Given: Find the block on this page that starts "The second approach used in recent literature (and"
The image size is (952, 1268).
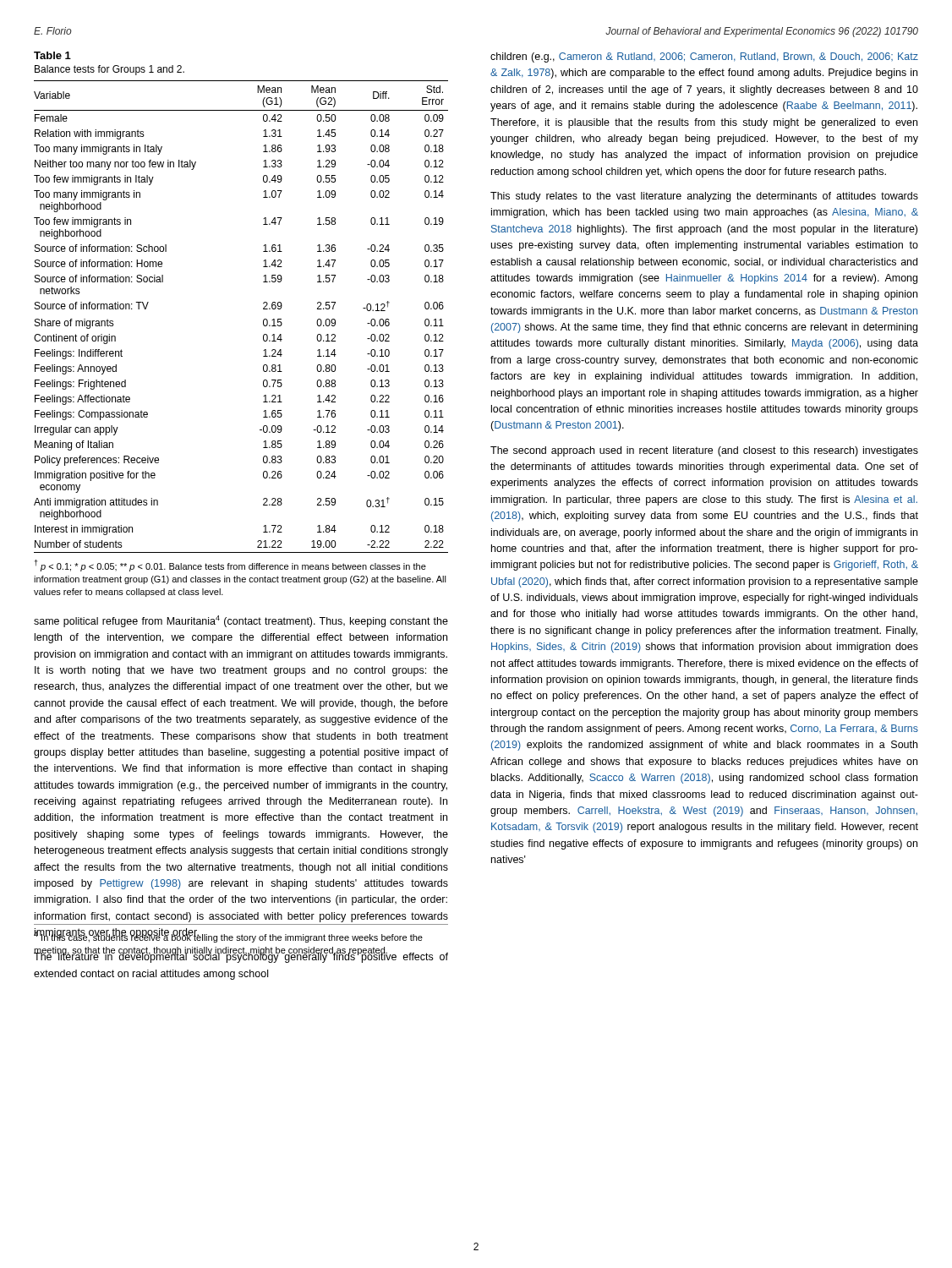Looking at the screenshot, I should 704,655.
